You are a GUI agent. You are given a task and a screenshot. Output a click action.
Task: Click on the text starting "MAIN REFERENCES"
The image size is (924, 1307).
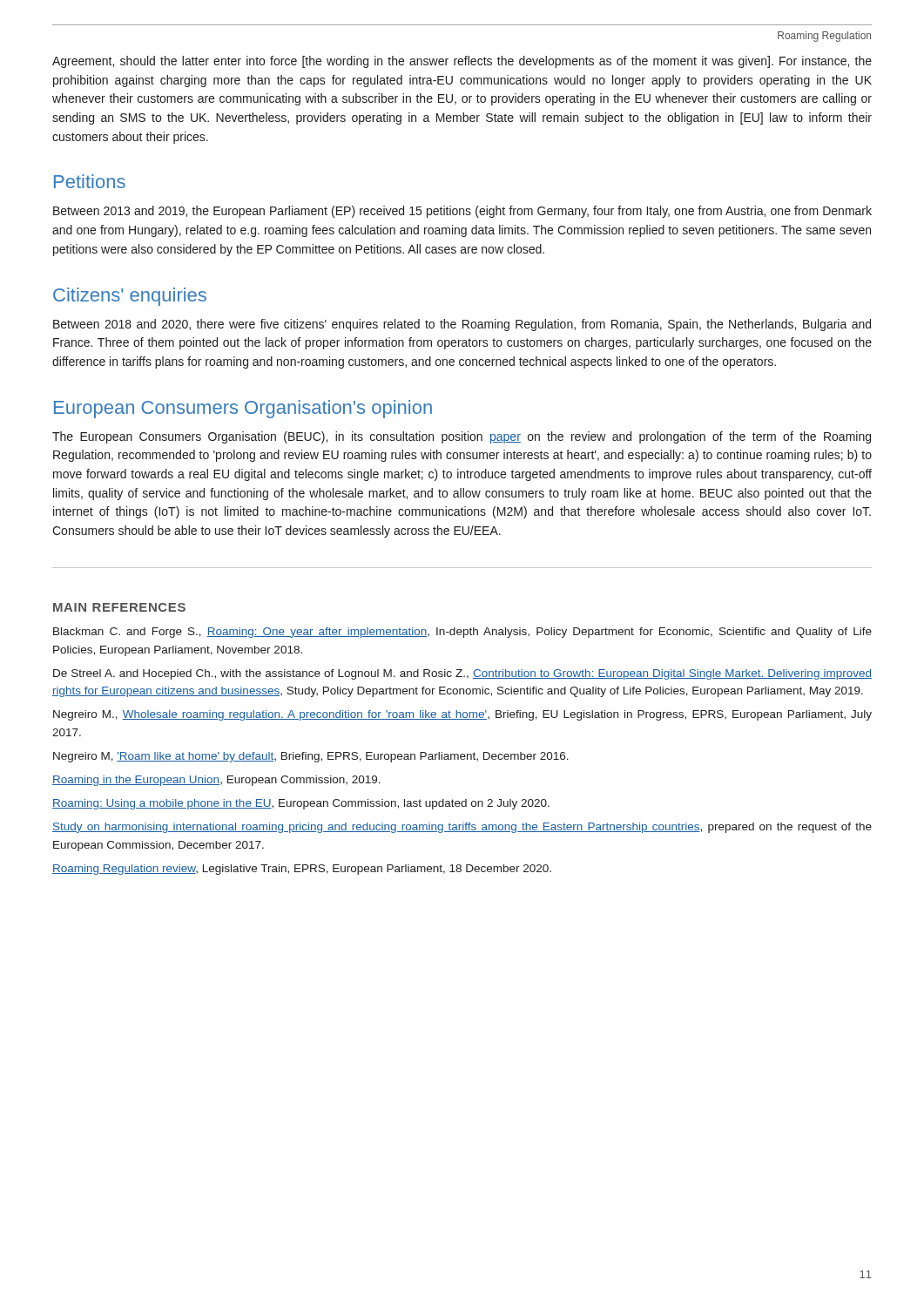tap(119, 607)
